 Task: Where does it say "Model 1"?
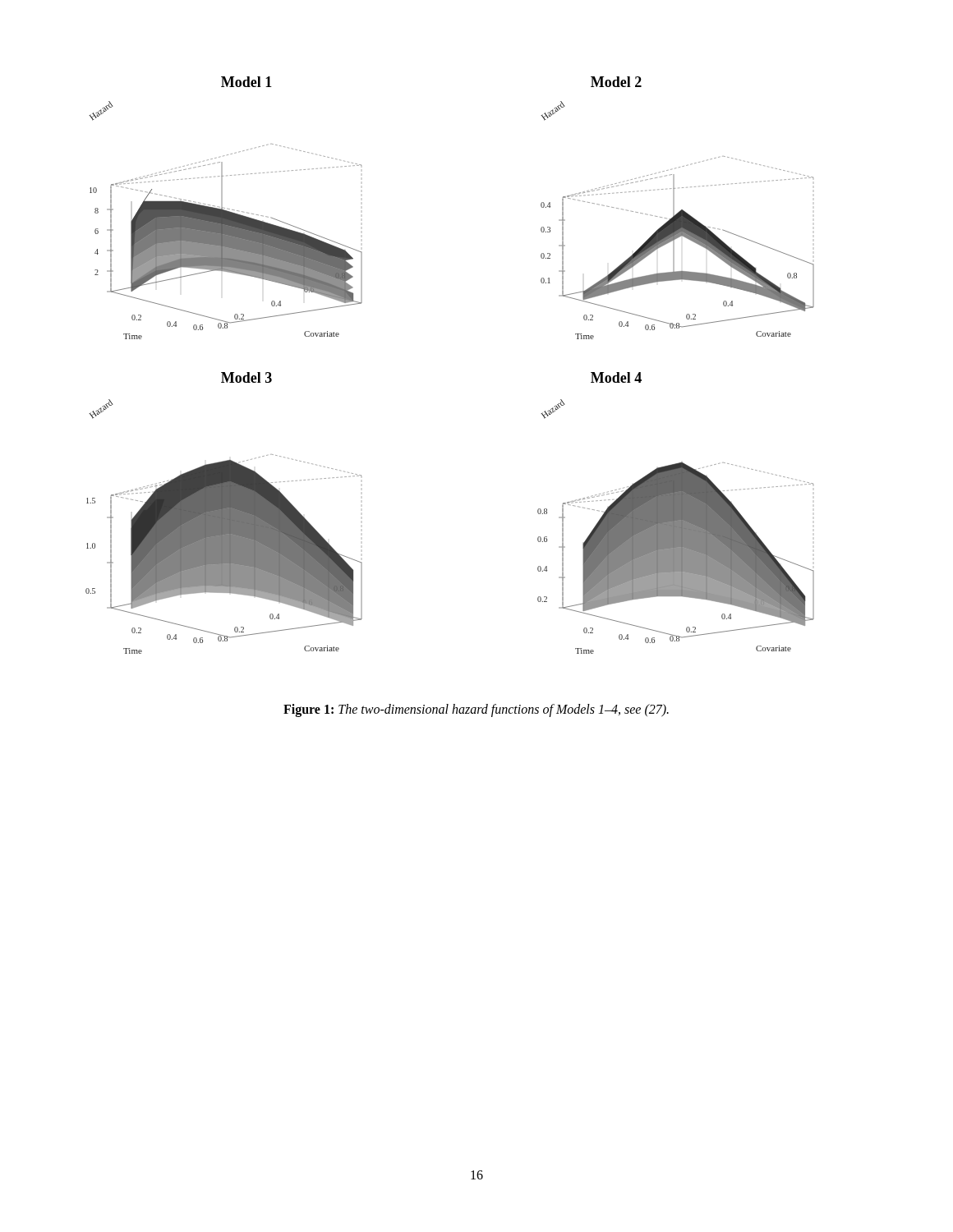[246, 82]
